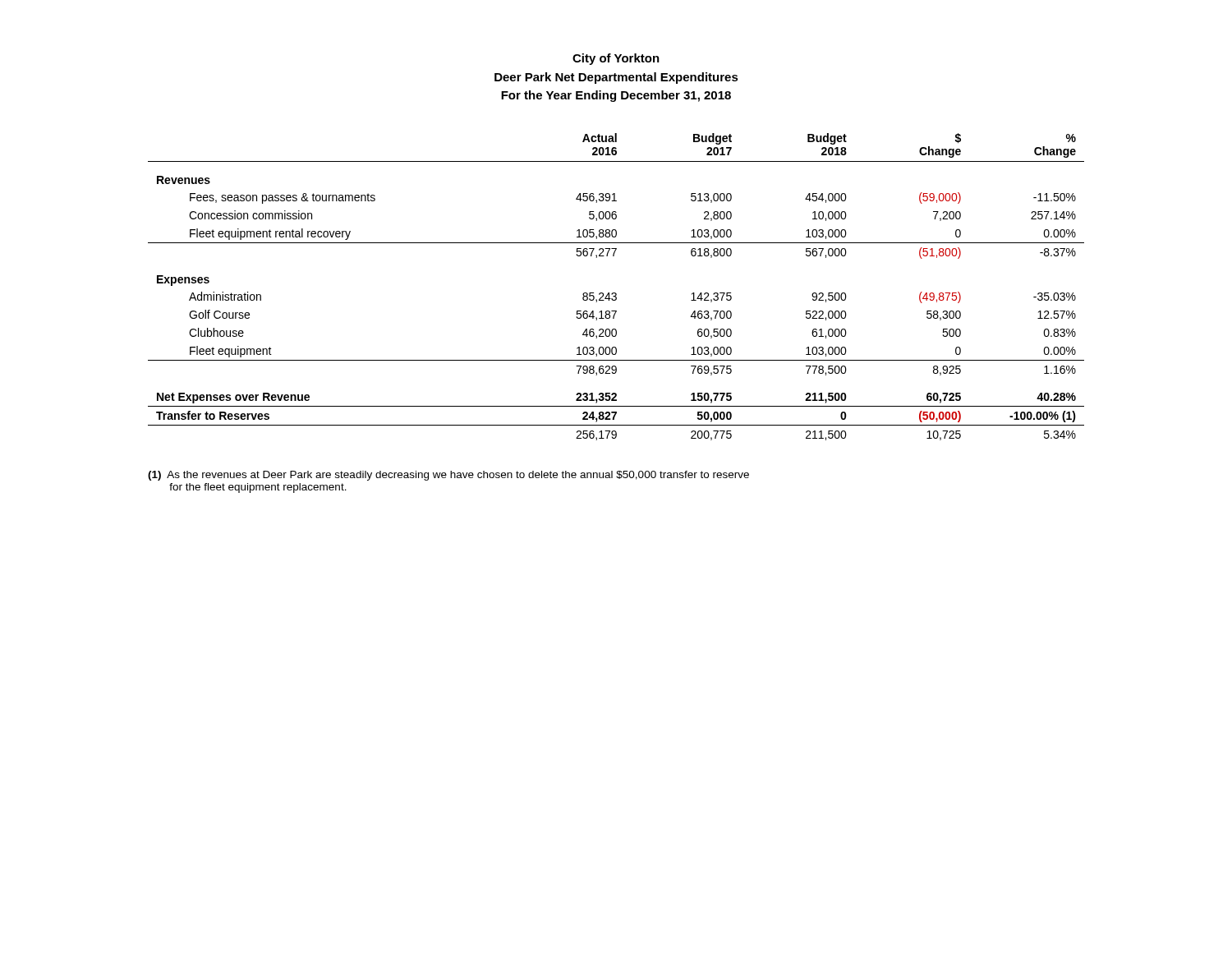Viewport: 1232px width, 953px height.
Task: Find the title with the text "City of Yorkton Deer Park Net"
Action: (616, 77)
